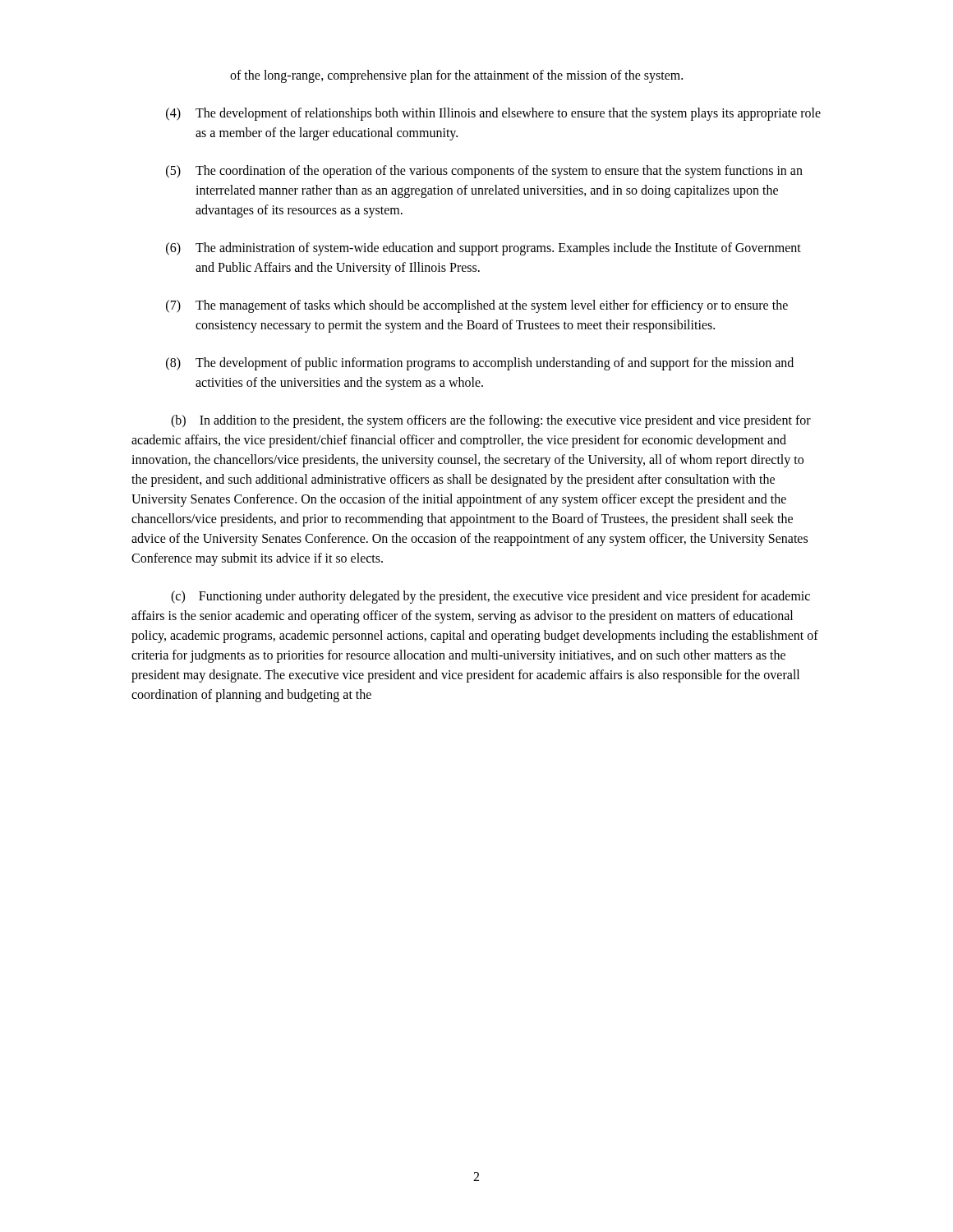
Task: Select the list item with the text "(5) The coordination of the operation"
Action: point(476,191)
